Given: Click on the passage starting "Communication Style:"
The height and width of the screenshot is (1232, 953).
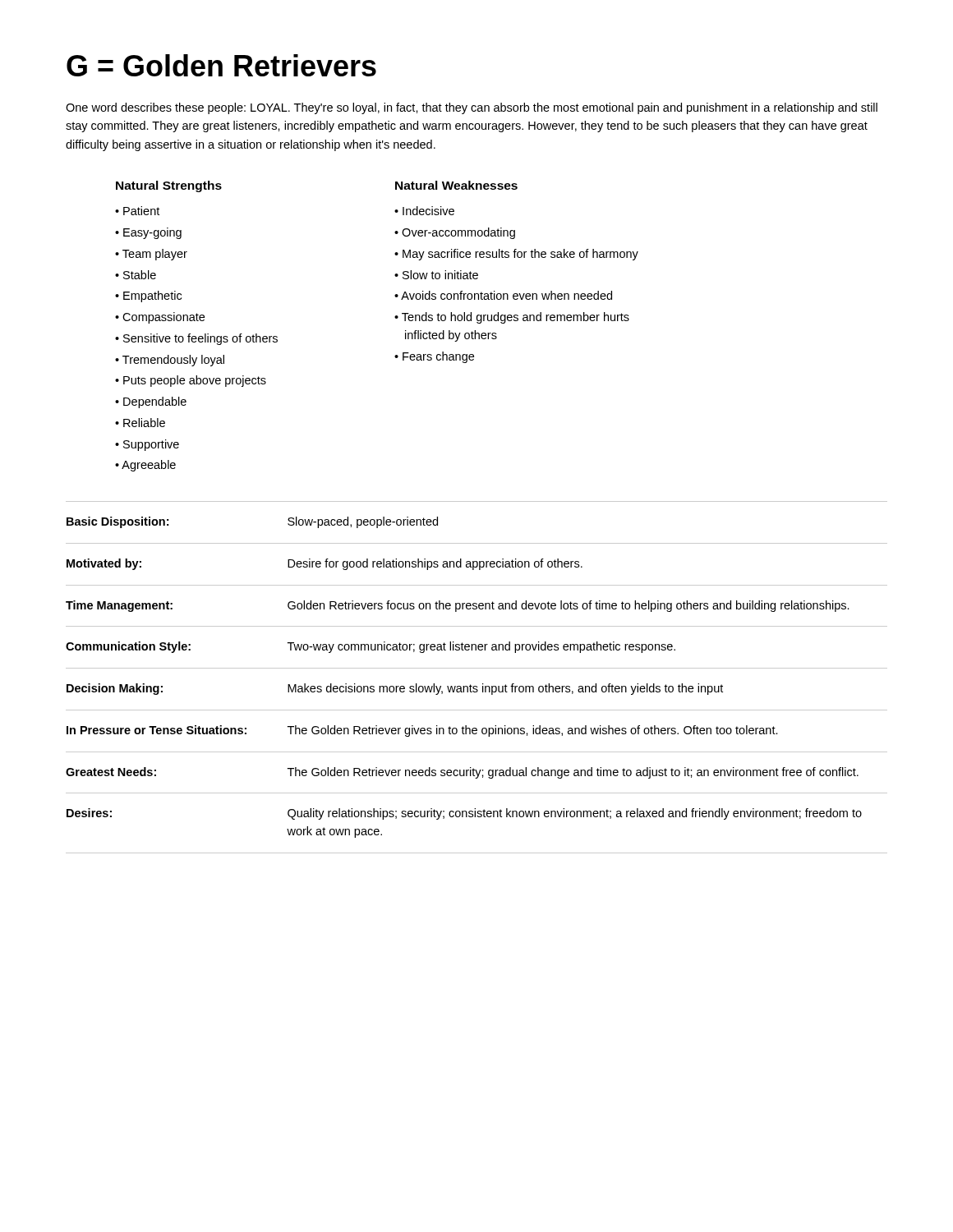Looking at the screenshot, I should pyautogui.click(x=129, y=647).
